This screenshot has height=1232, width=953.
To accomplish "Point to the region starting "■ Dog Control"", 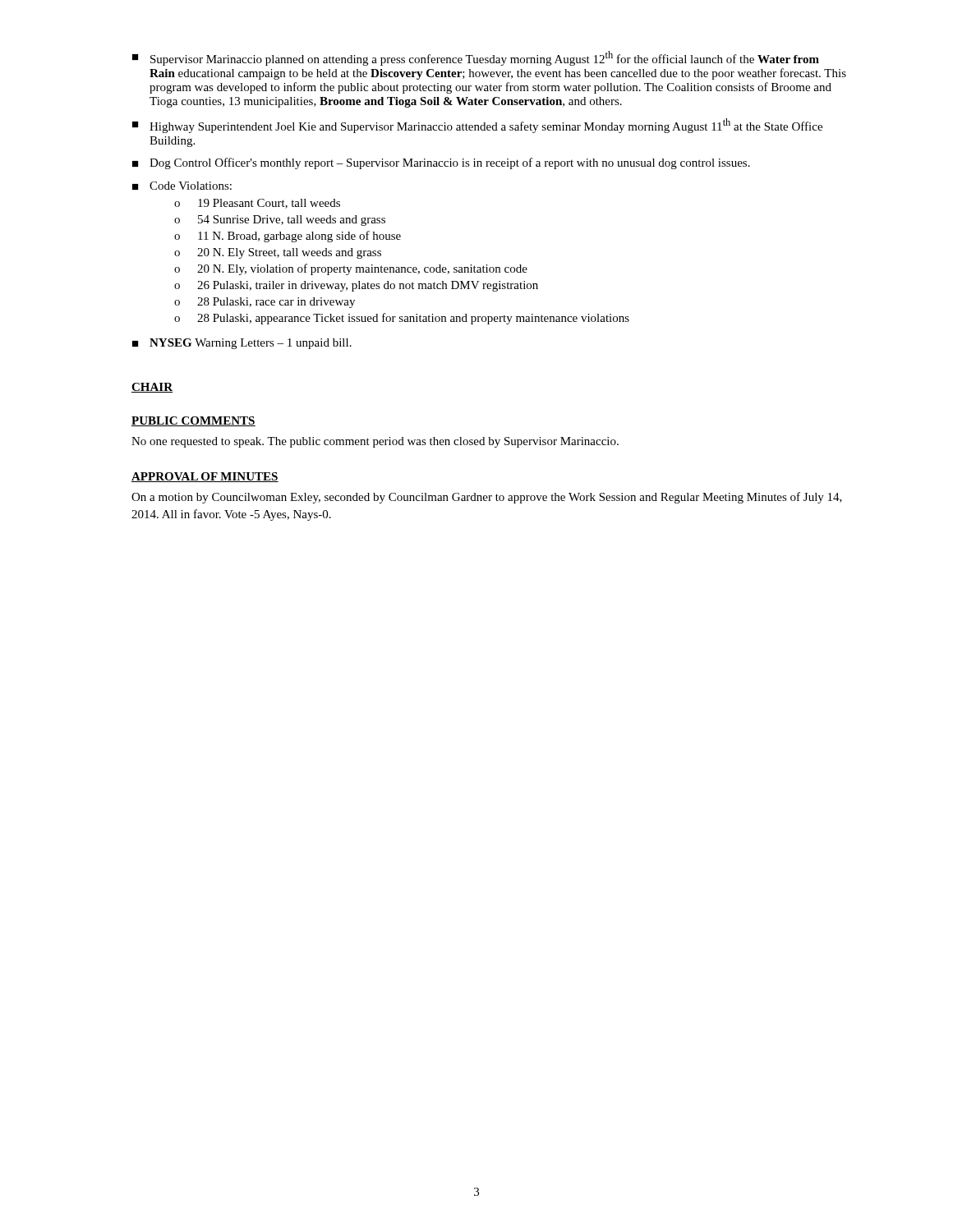I will click(x=489, y=163).
